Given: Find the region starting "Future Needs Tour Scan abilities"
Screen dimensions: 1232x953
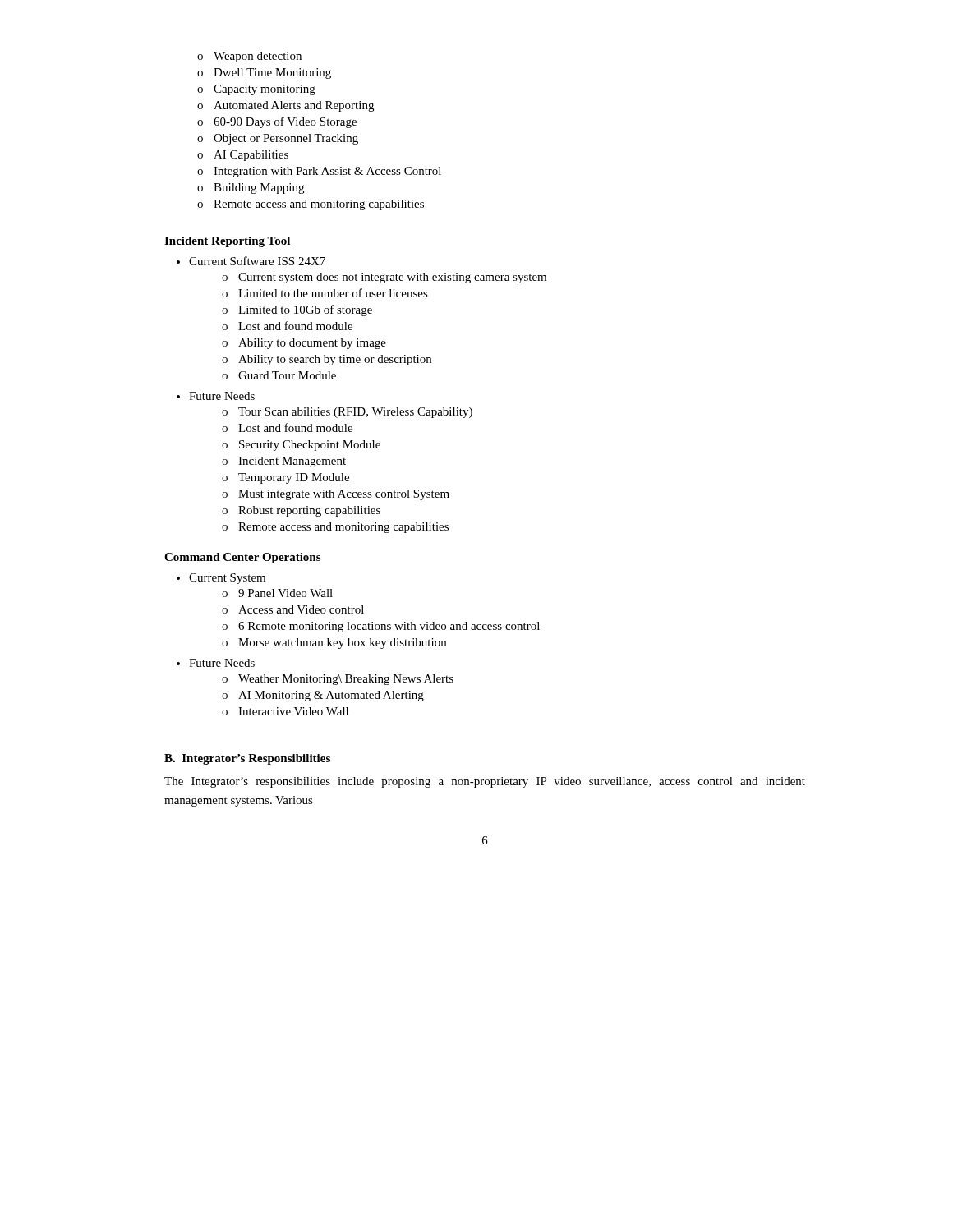Looking at the screenshot, I should point(216,396).
